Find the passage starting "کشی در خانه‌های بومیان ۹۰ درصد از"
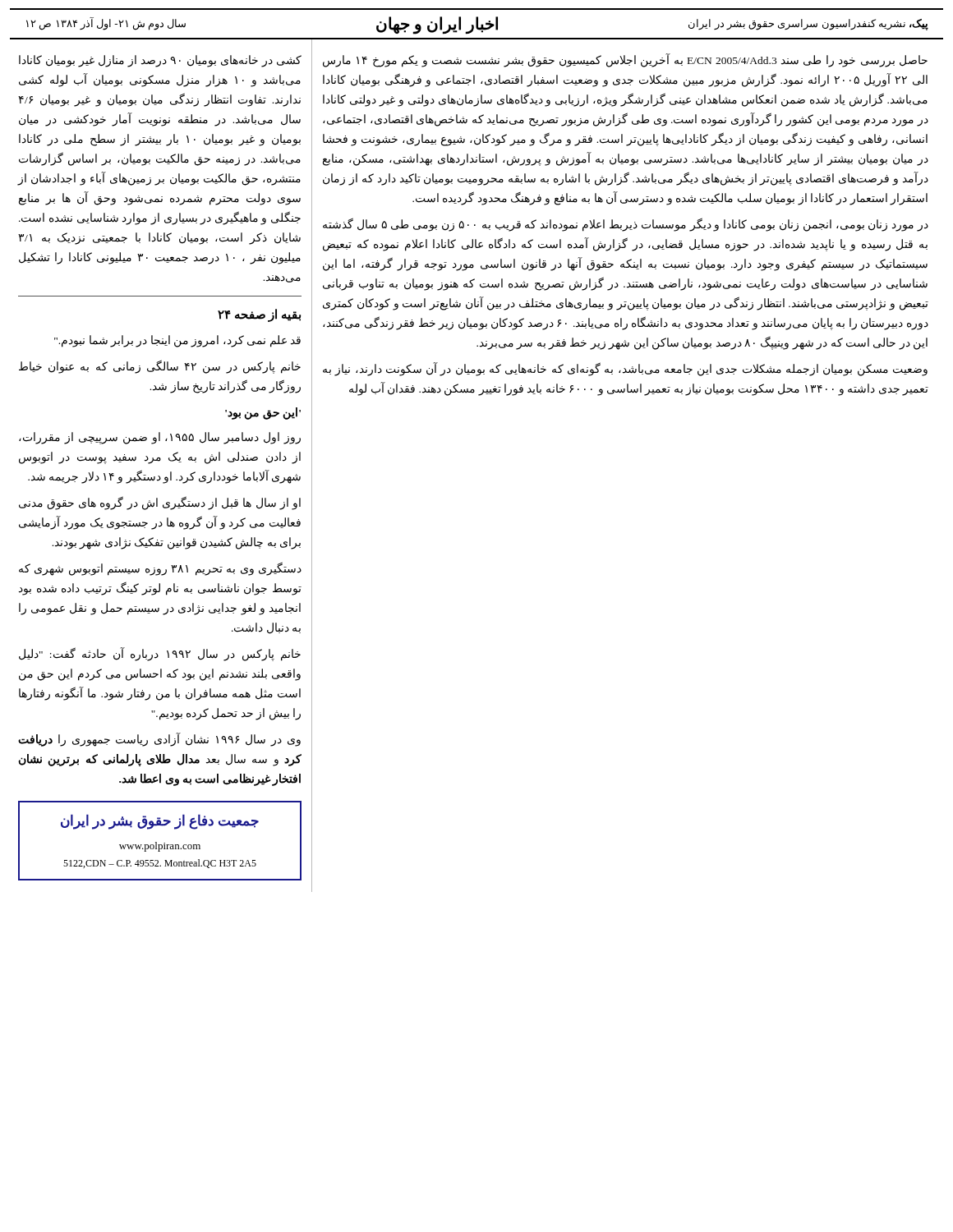The image size is (953, 1232). tap(160, 169)
